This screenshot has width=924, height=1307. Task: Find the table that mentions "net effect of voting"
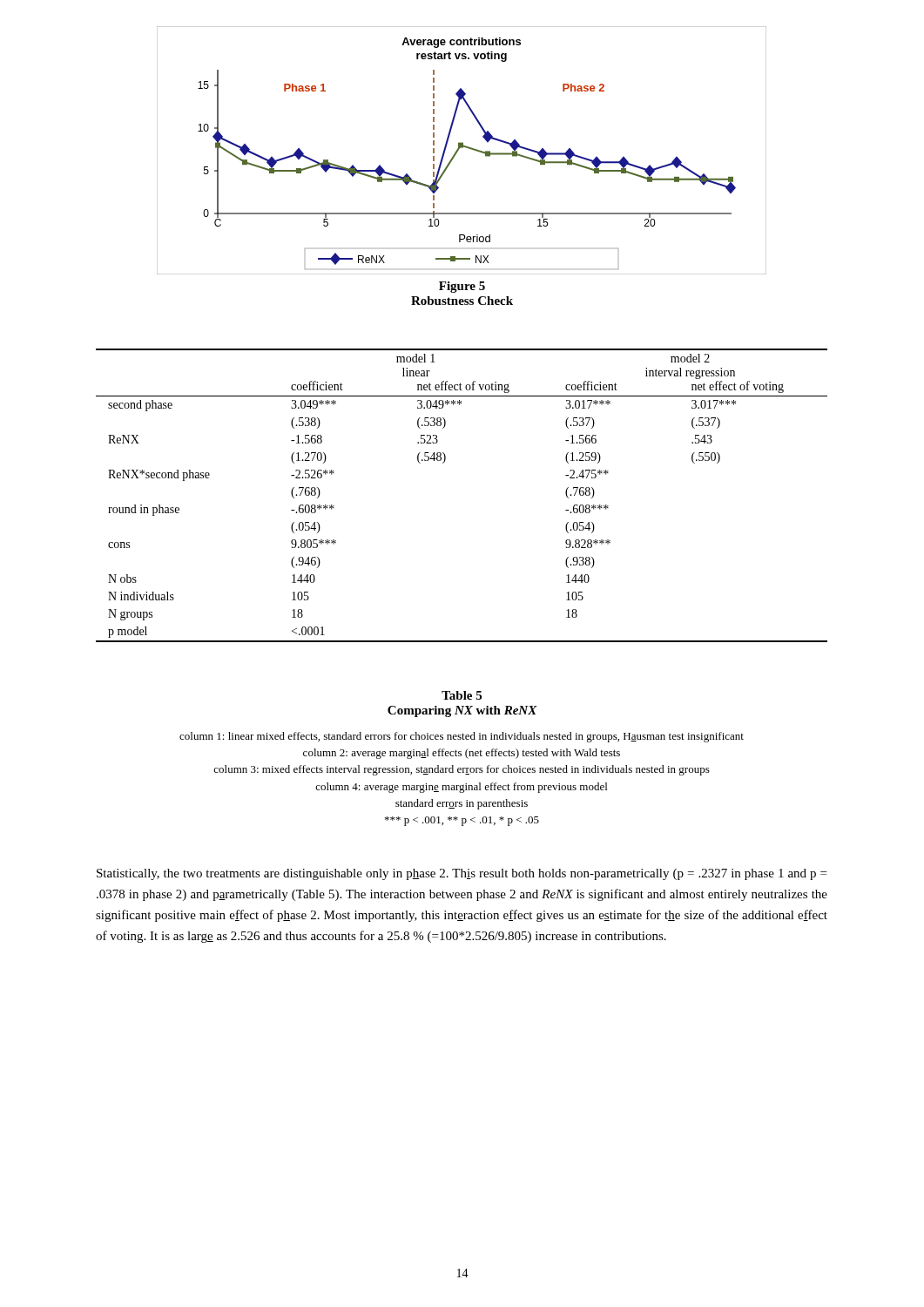click(462, 495)
